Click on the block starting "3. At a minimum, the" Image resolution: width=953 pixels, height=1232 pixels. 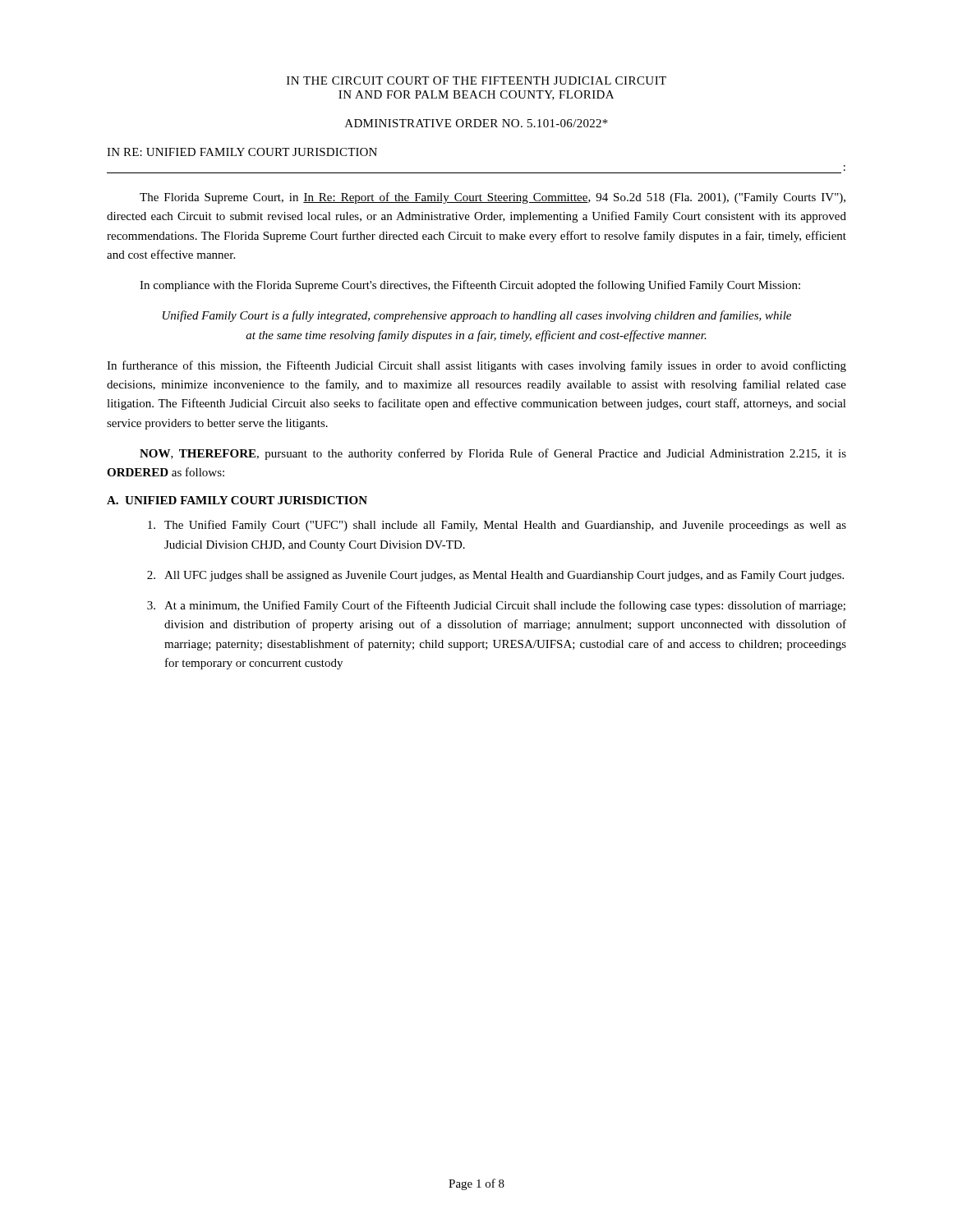(x=485, y=634)
